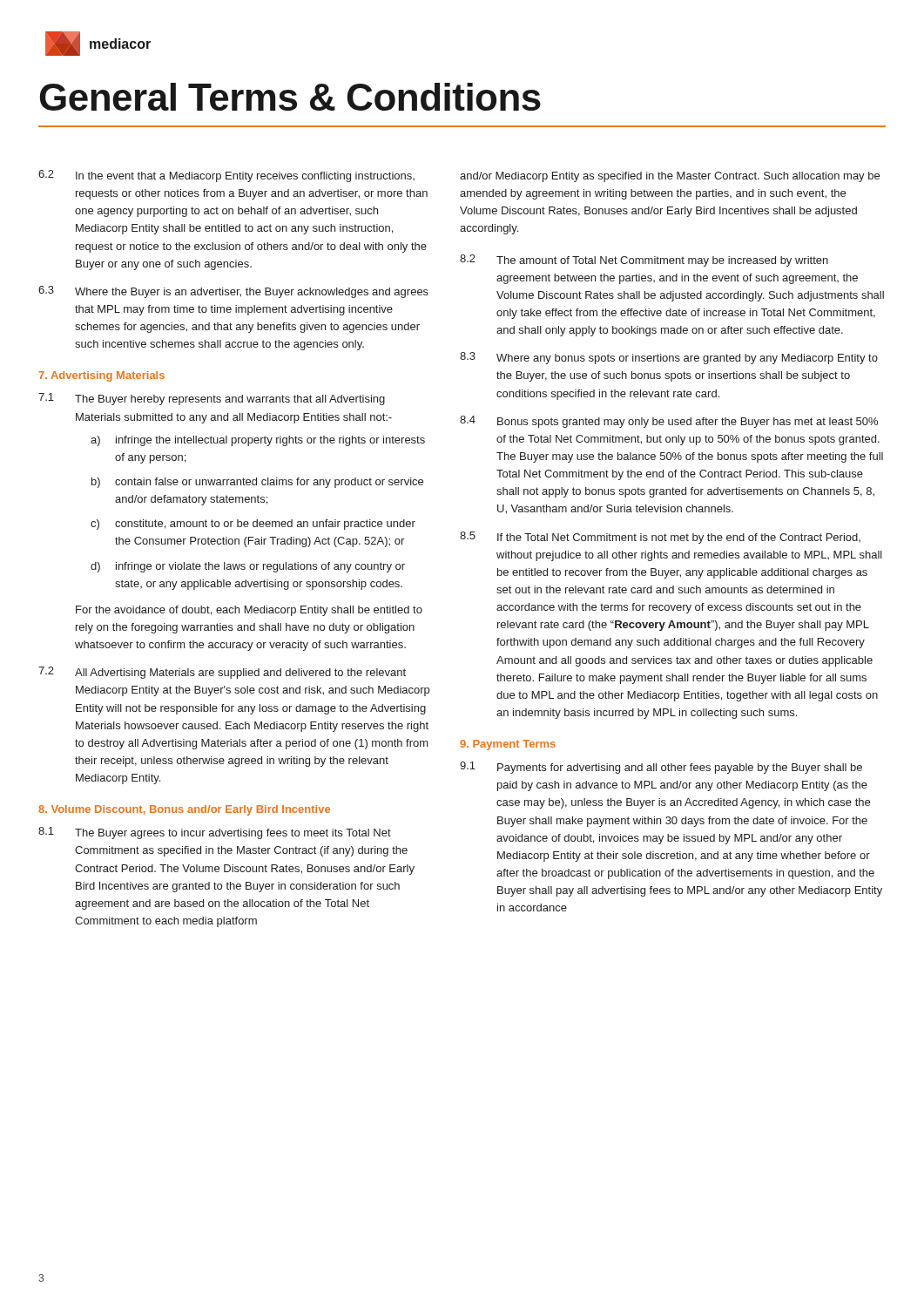Screen dimensions: 1307x924
Task: Select the text block that says "1 The Buyer hereby represents"
Action: (x=235, y=522)
